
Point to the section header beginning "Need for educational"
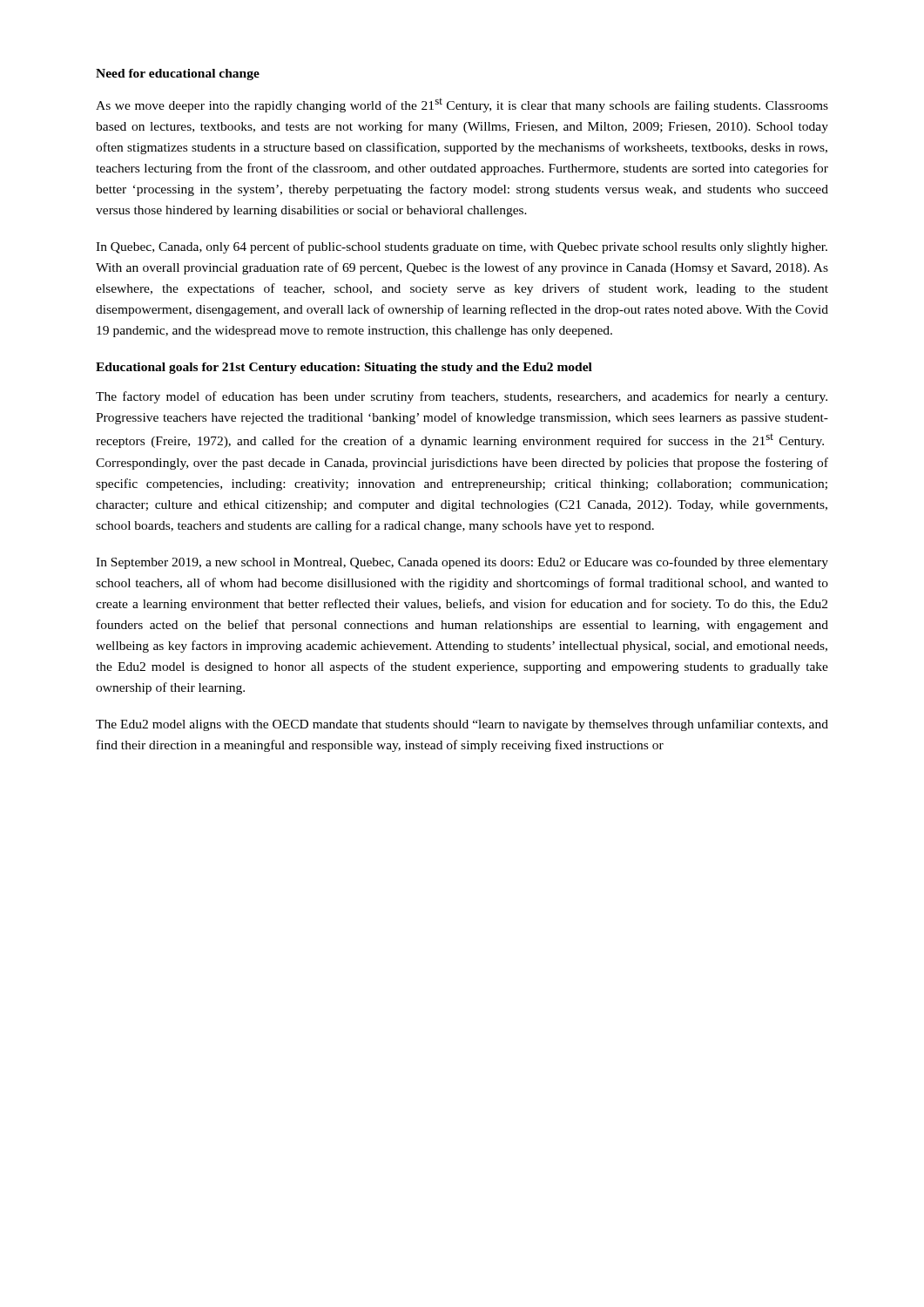(x=178, y=73)
